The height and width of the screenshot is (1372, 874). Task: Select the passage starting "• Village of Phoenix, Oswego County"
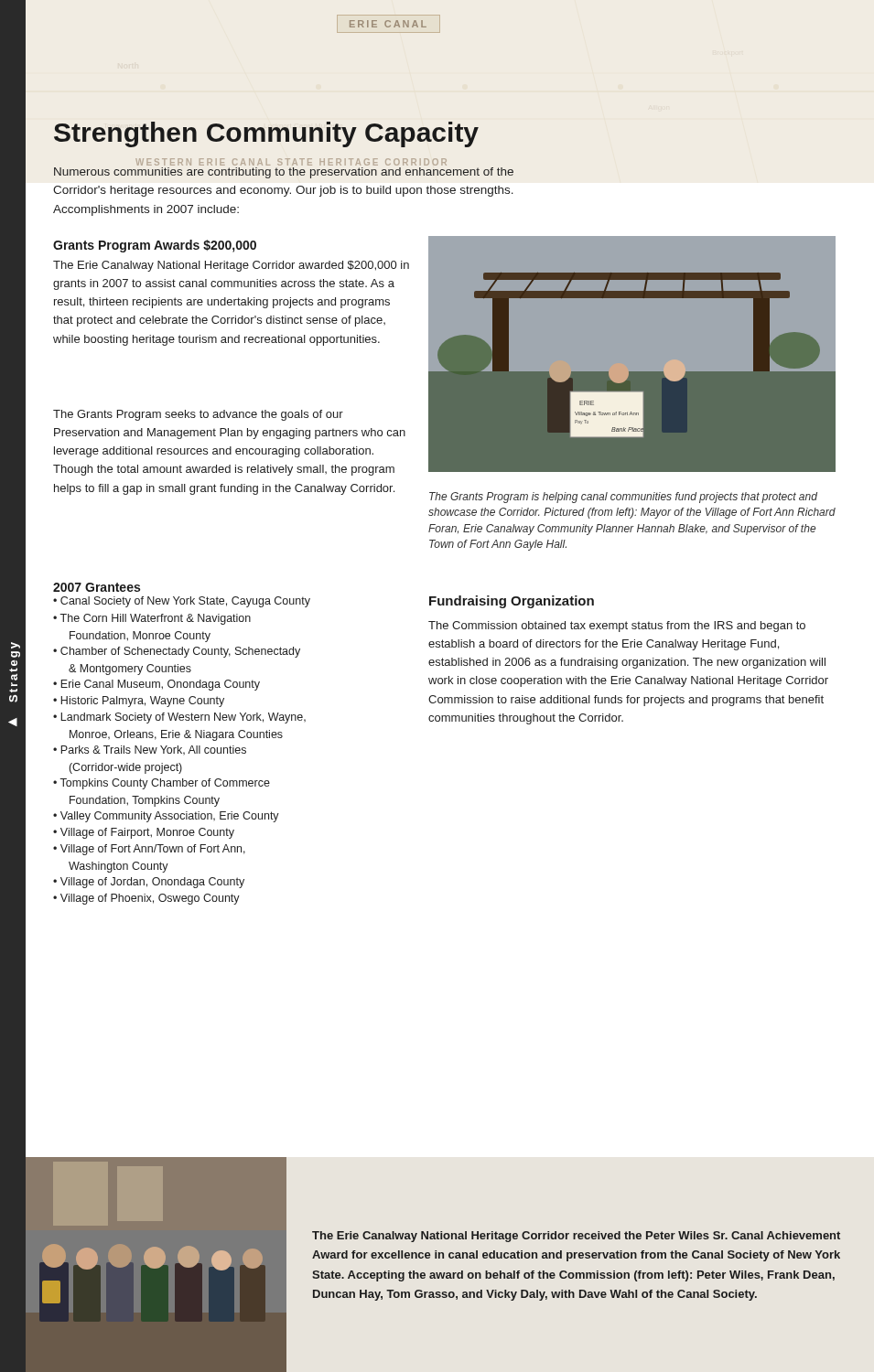[232, 899]
